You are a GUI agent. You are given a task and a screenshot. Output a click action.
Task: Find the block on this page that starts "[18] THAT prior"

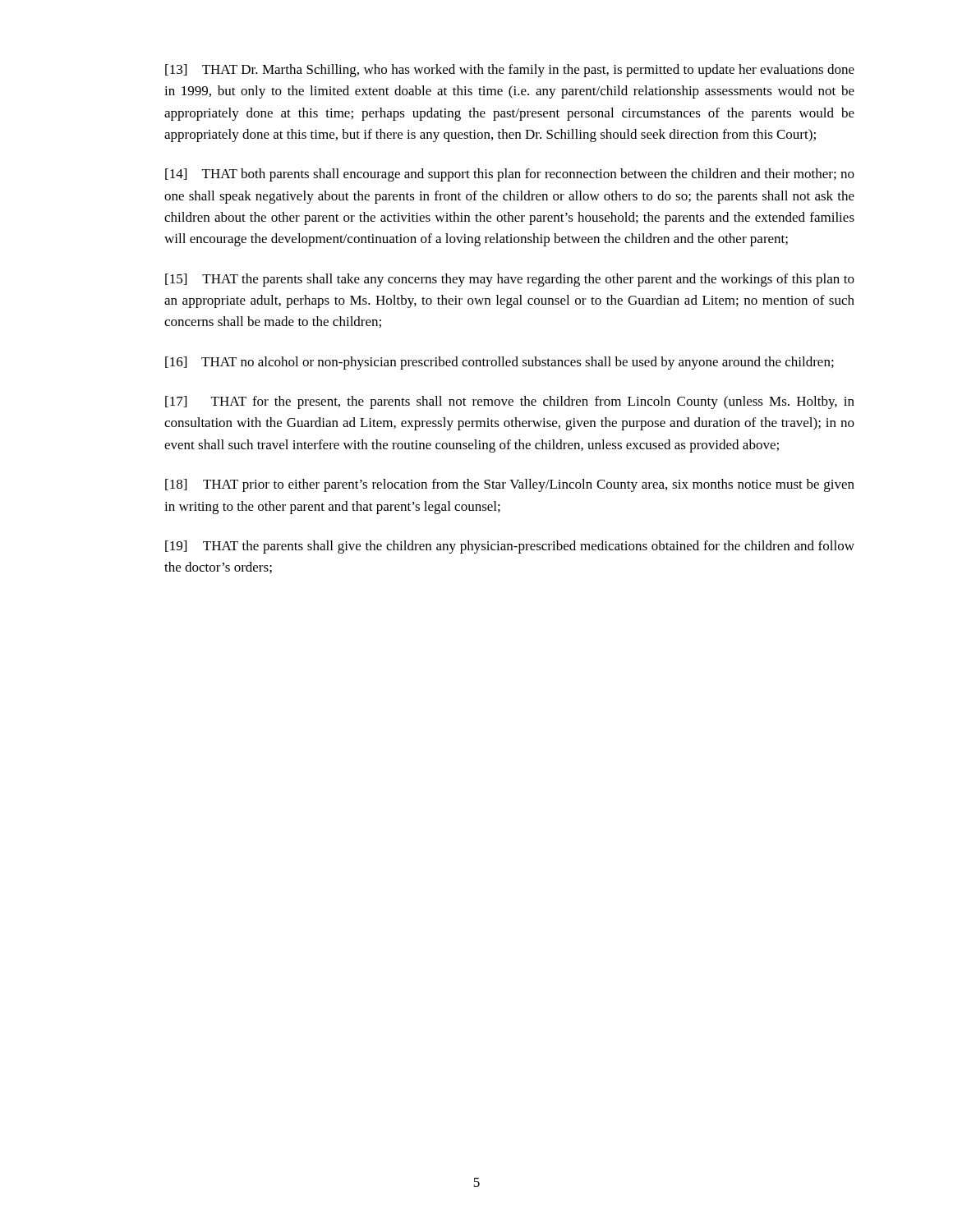tap(509, 495)
